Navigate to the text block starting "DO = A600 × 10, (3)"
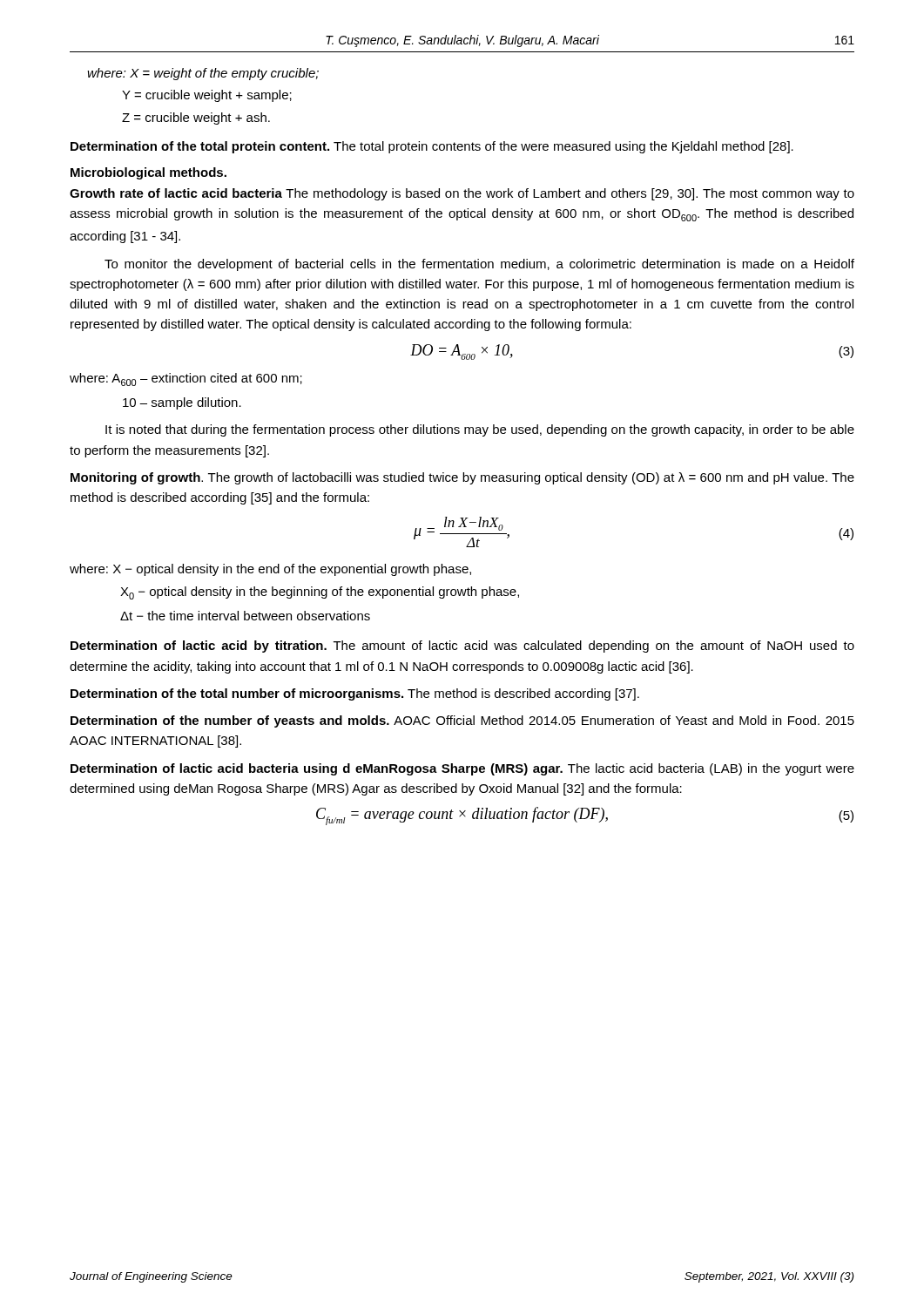Viewport: 924px width, 1307px height. (x=463, y=354)
